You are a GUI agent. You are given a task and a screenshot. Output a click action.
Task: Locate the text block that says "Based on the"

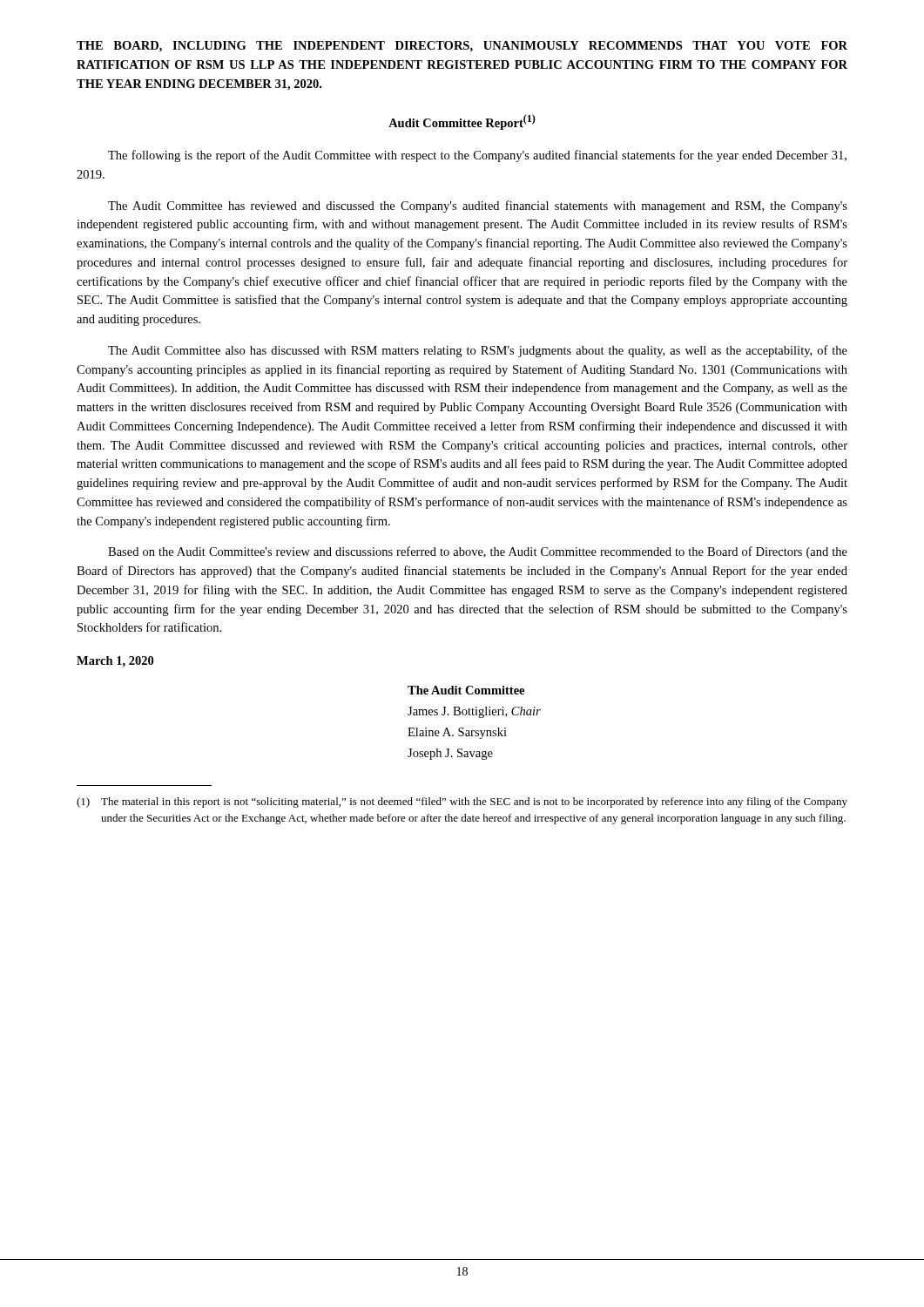pos(462,590)
